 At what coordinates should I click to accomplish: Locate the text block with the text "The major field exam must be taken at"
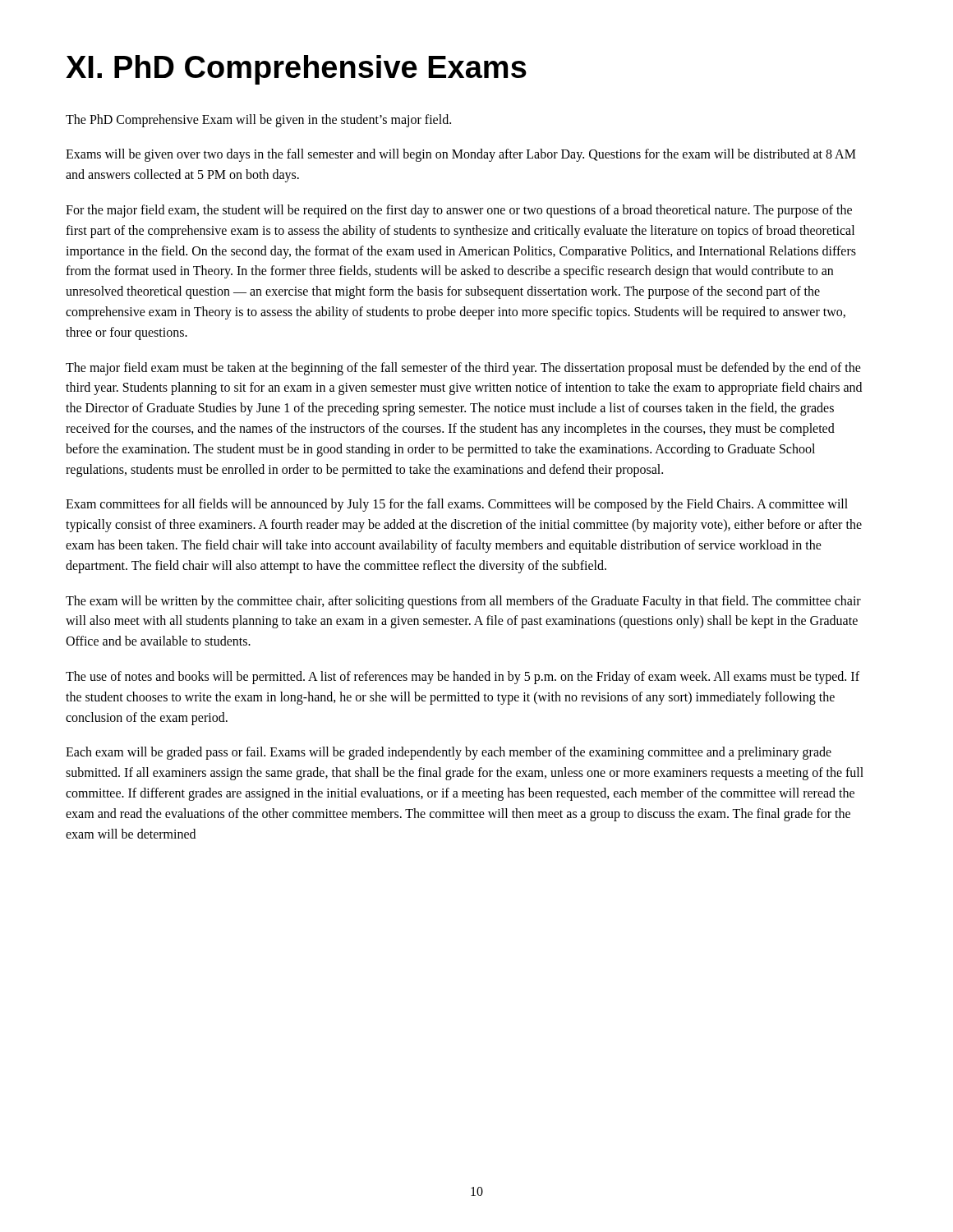[464, 418]
